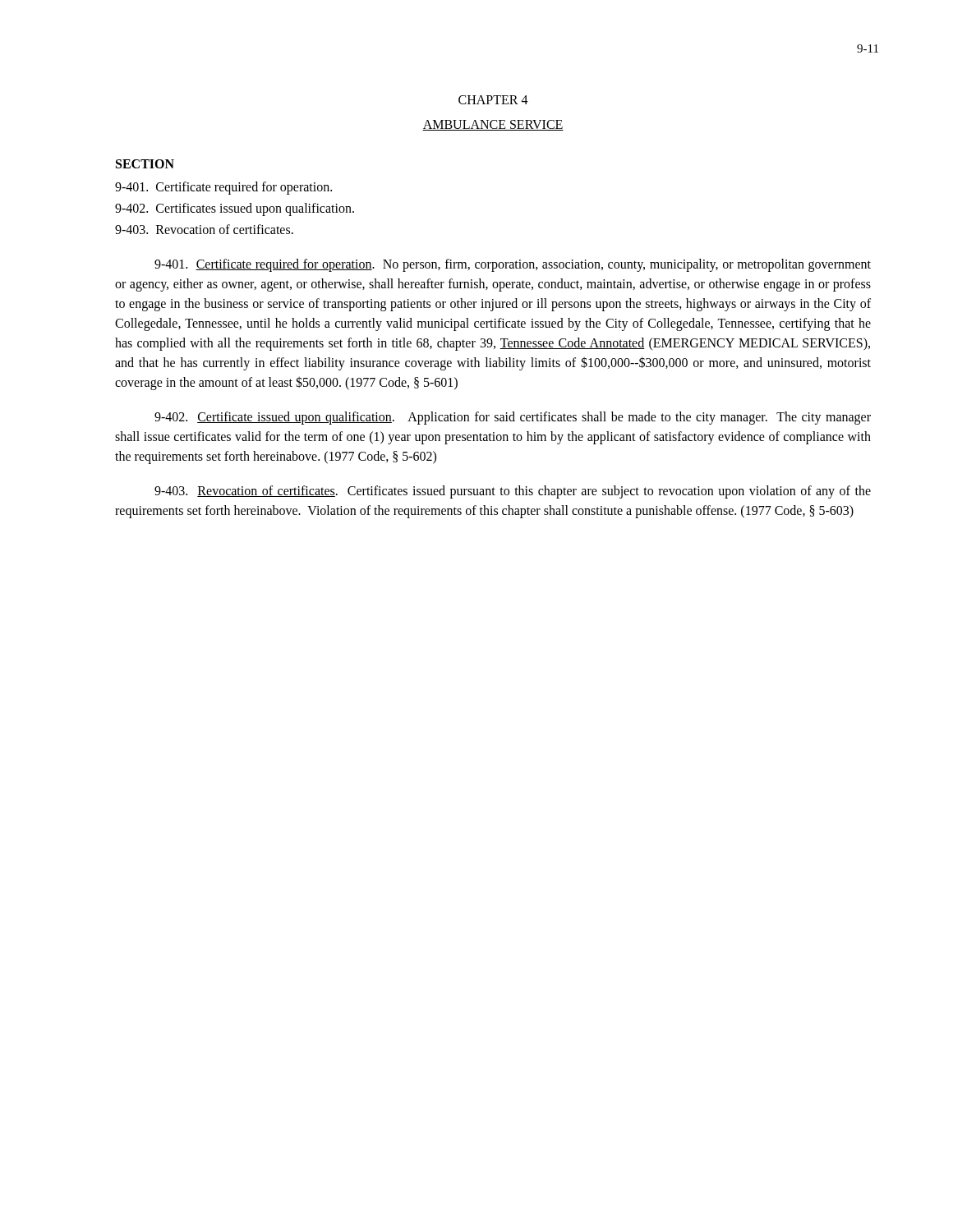Viewport: 953px width, 1232px height.
Task: Click on the text block with the text "SECTION 9-401. Certificate required for operation. 9-402. Certificates"
Action: click(x=145, y=164)
